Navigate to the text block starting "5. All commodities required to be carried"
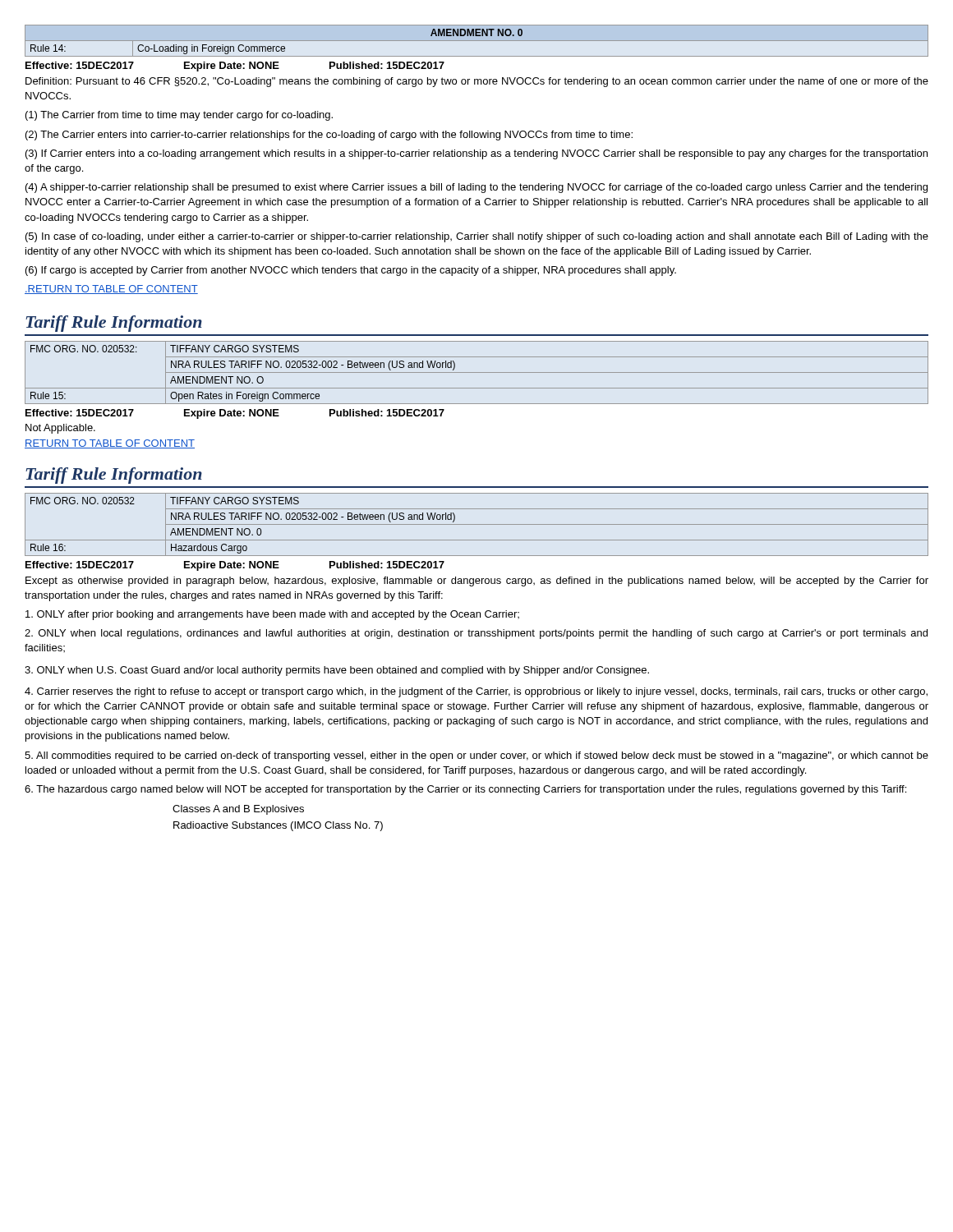 tap(476, 762)
